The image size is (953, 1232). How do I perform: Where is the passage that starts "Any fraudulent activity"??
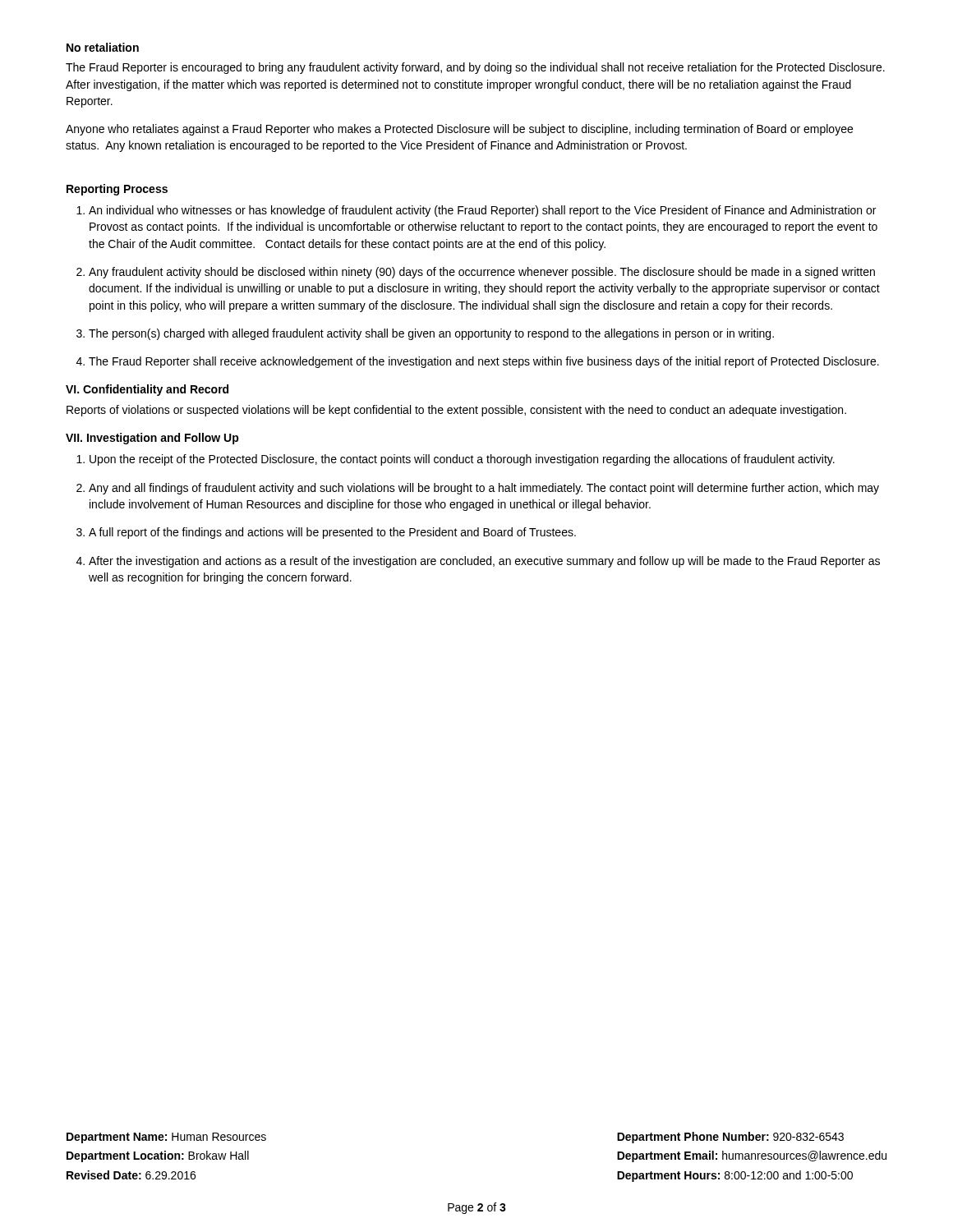point(488,289)
